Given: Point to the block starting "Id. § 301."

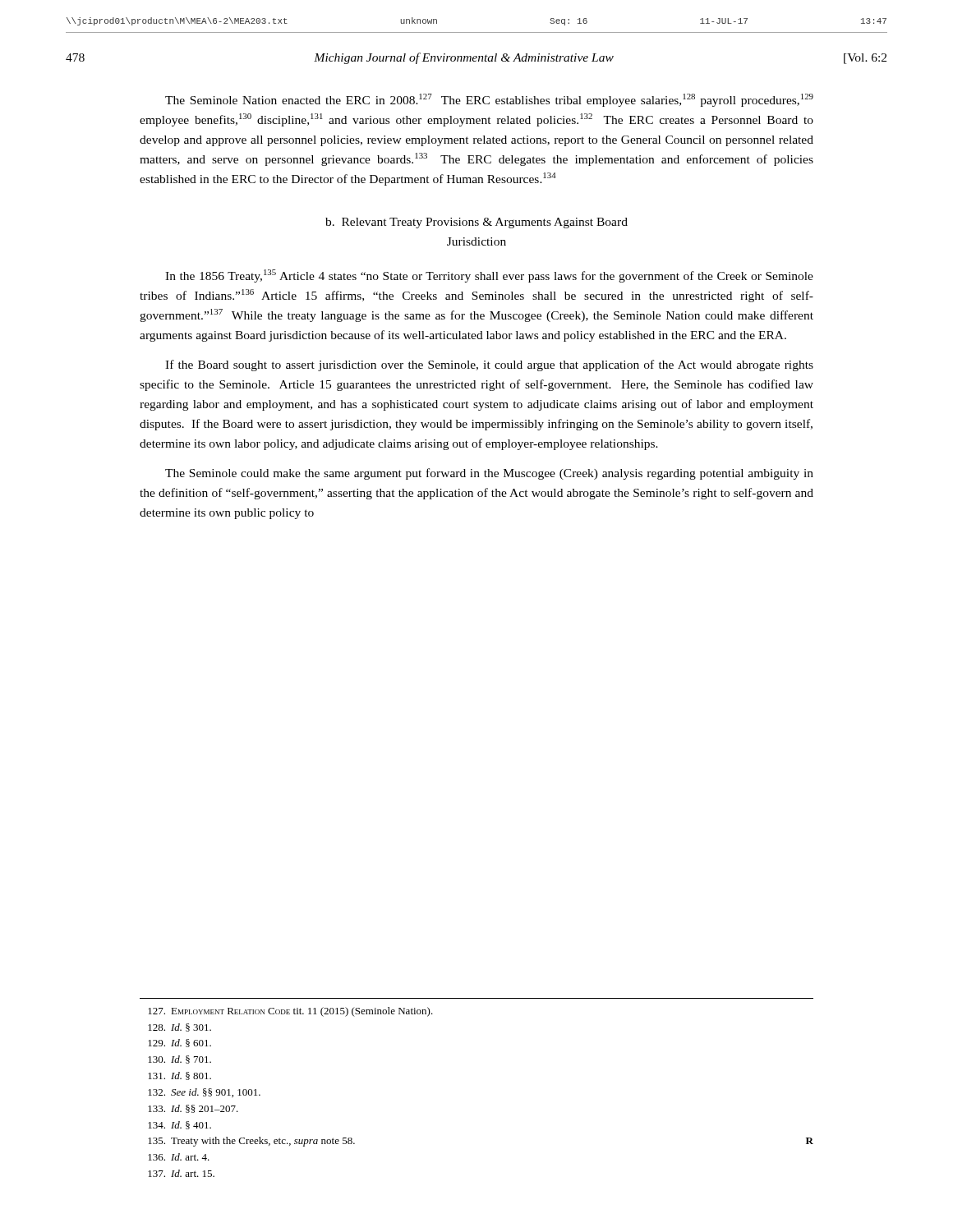Looking at the screenshot, I should pyautogui.click(x=180, y=1027).
